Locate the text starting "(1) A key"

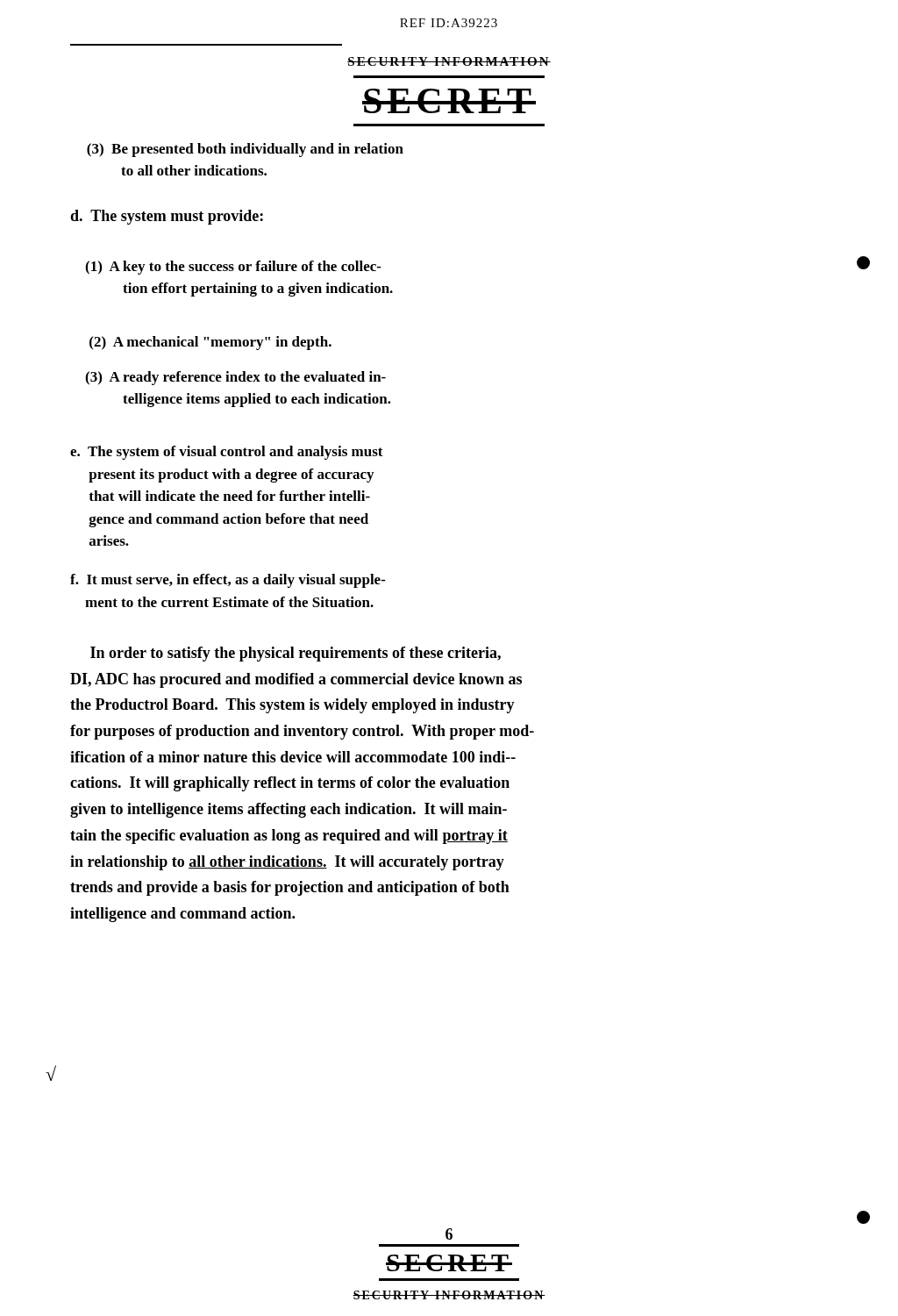tap(232, 279)
